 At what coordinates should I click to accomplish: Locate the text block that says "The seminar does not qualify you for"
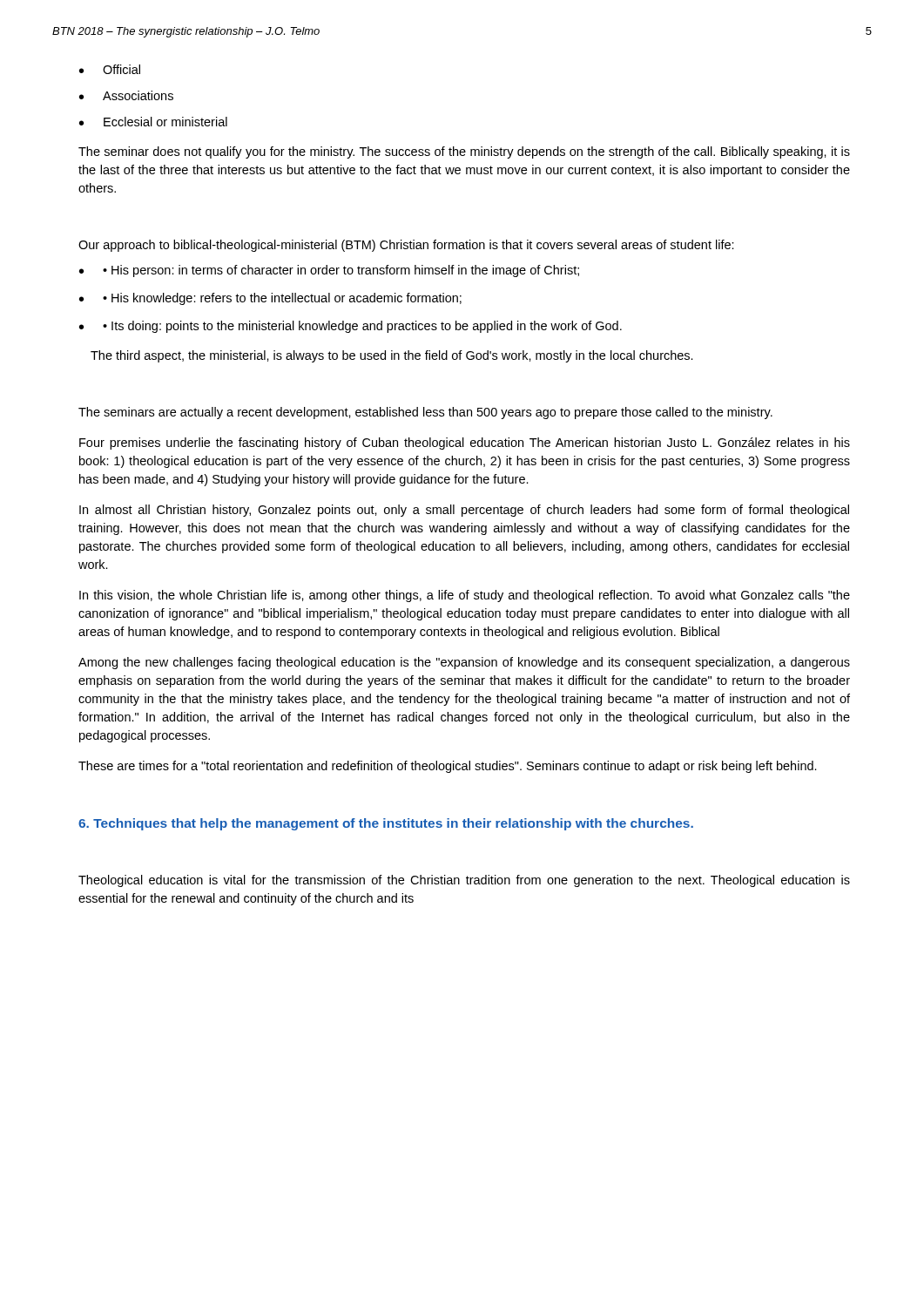[464, 170]
